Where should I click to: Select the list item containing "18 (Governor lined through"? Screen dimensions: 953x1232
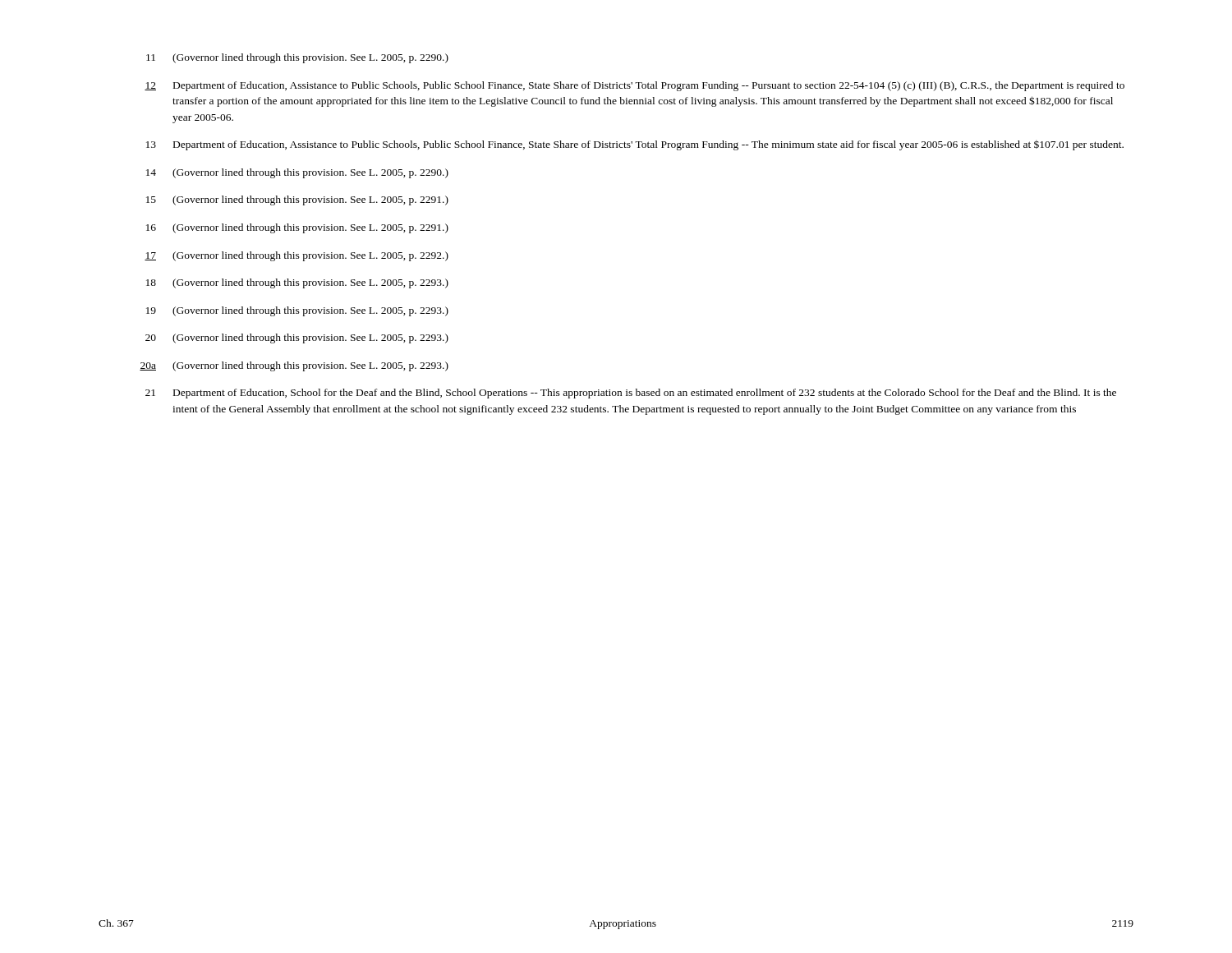[x=297, y=283]
